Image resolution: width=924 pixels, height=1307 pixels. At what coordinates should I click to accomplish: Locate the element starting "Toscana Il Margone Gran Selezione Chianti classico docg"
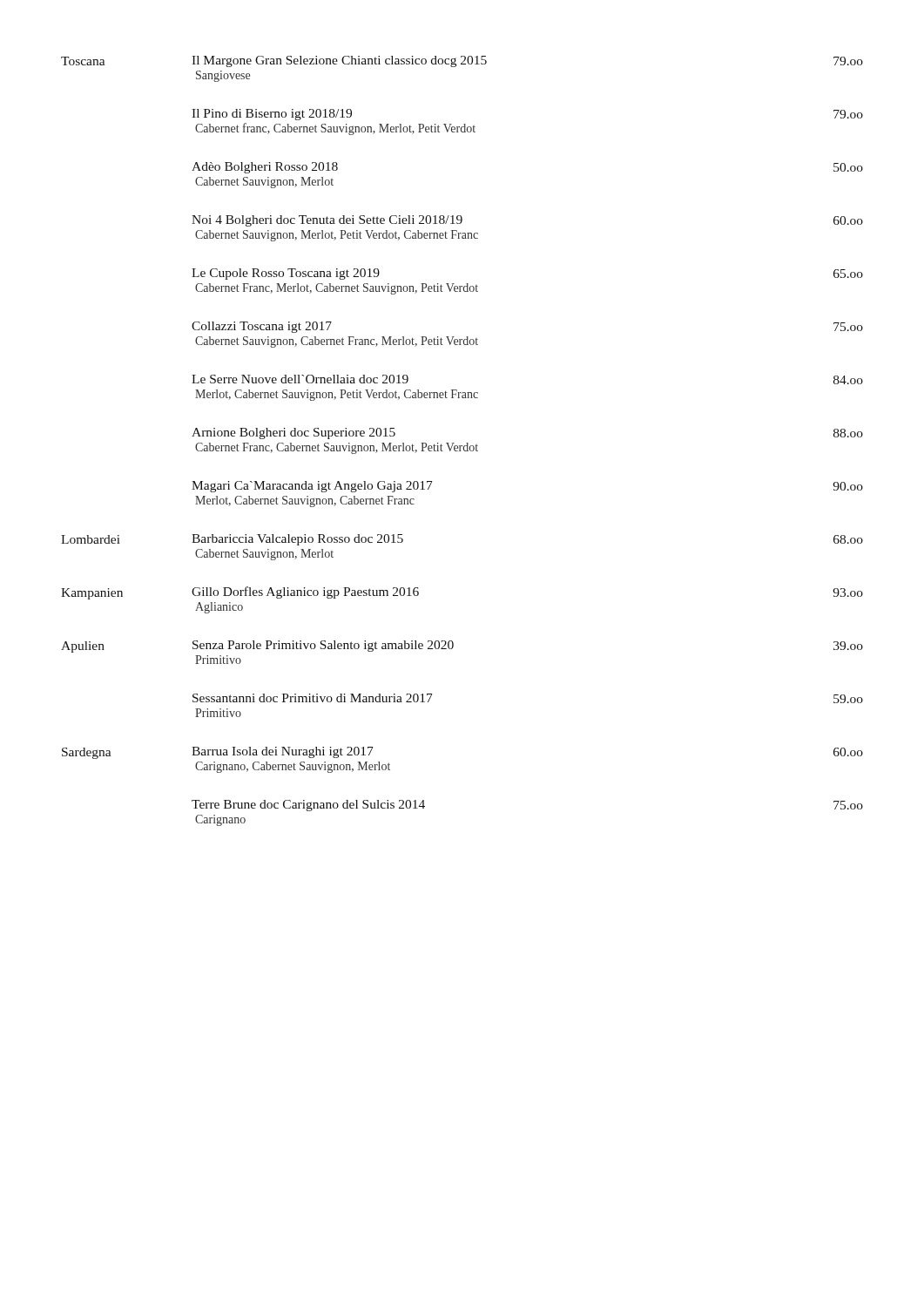[x=462, y=68]
